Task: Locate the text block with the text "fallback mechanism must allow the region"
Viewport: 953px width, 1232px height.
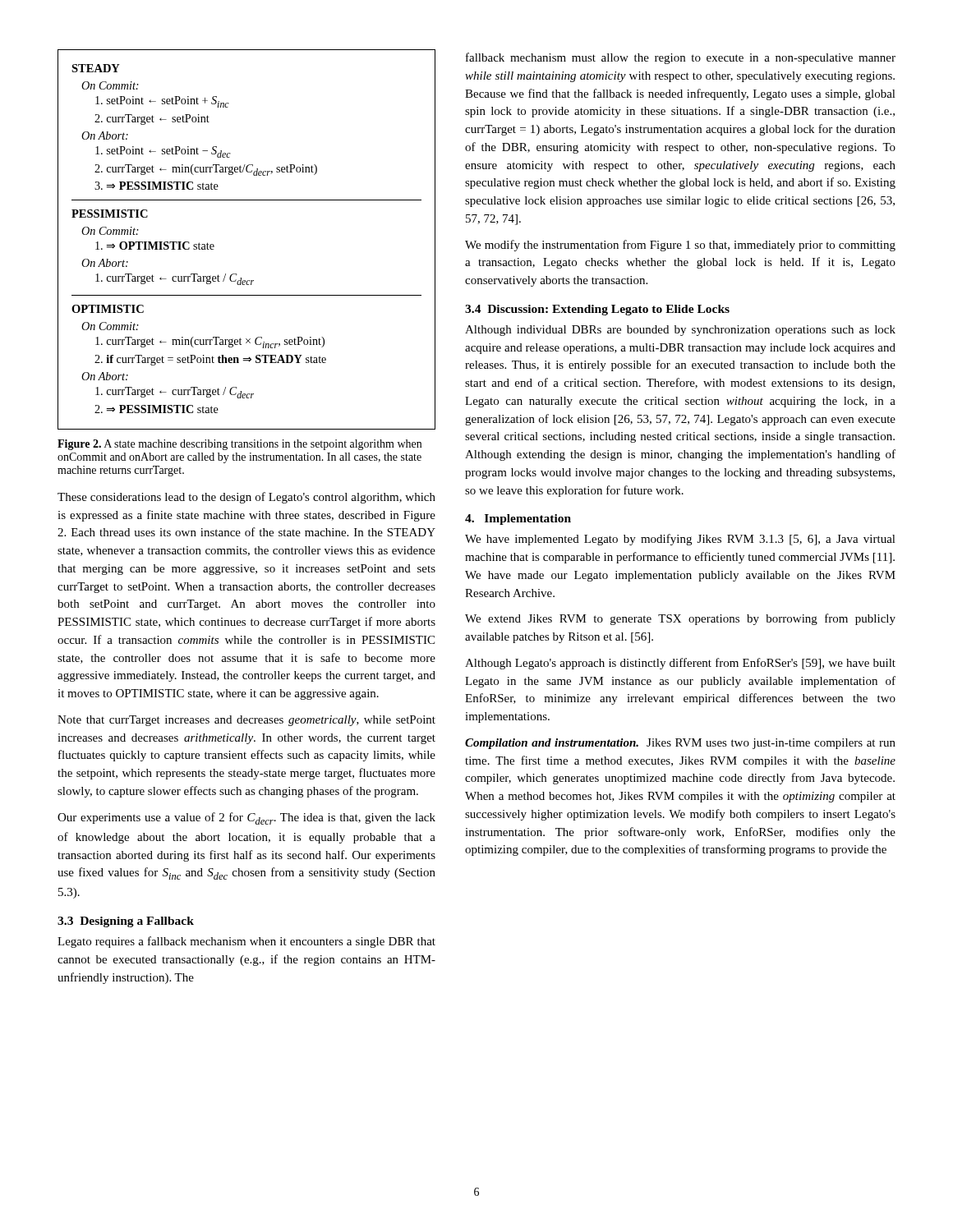Action: point(680,138)
